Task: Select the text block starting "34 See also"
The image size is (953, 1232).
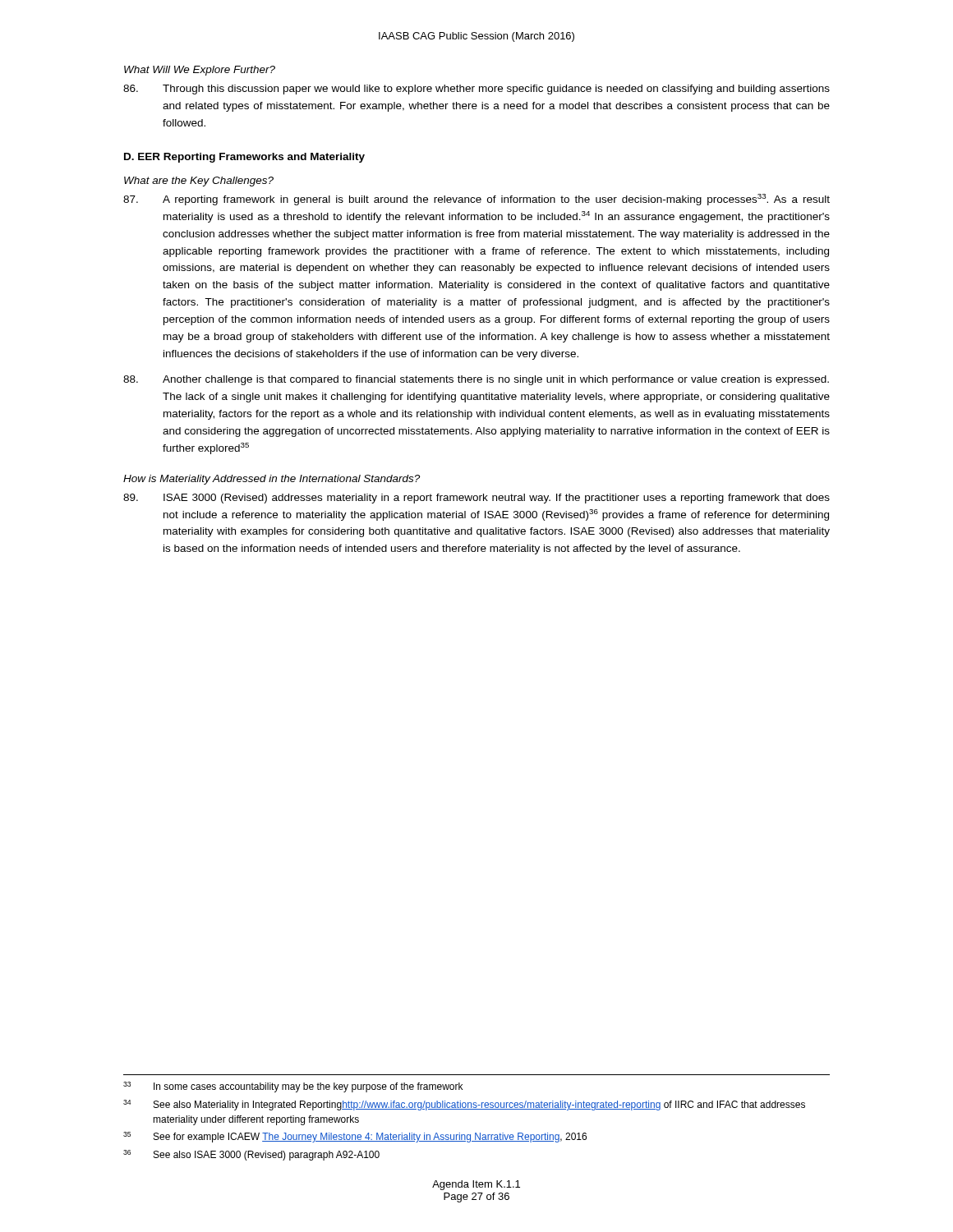Action: 476,1113
